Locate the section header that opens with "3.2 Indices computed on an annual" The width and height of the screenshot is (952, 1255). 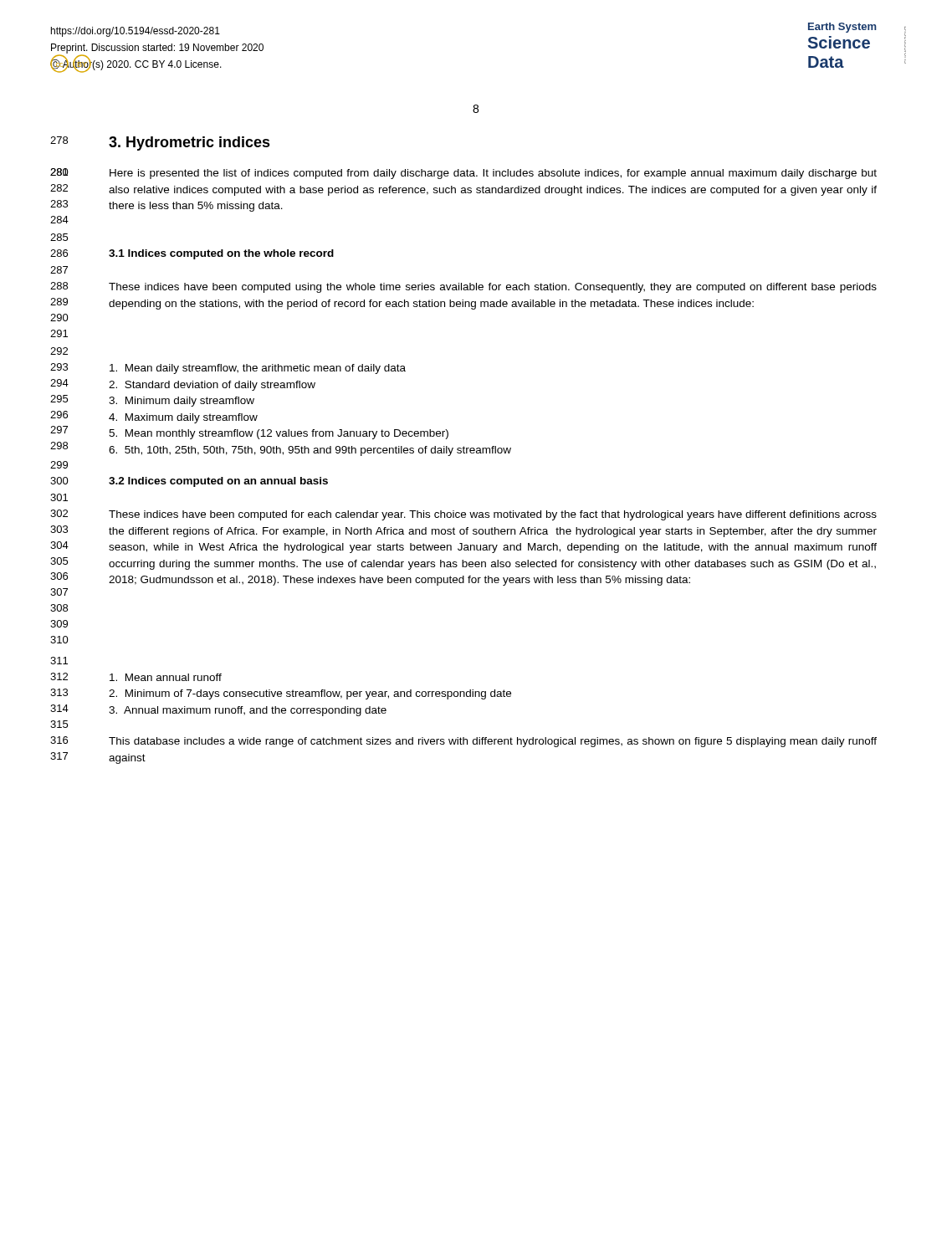point(219,481)
